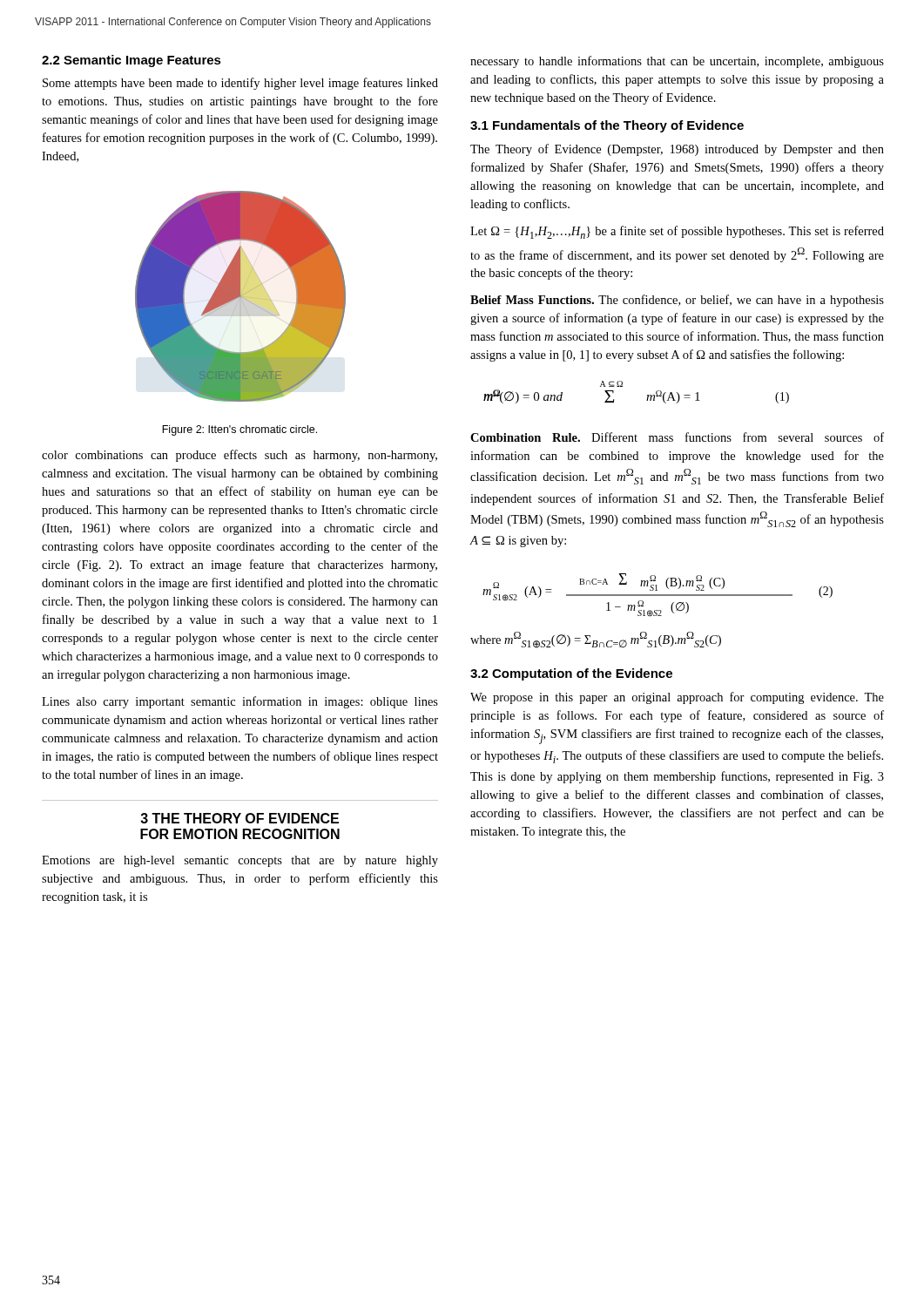
Task: Locate the text block with the text "Emotions are high-level semantic concepts that are"
Action: click(x=240, y=879)
